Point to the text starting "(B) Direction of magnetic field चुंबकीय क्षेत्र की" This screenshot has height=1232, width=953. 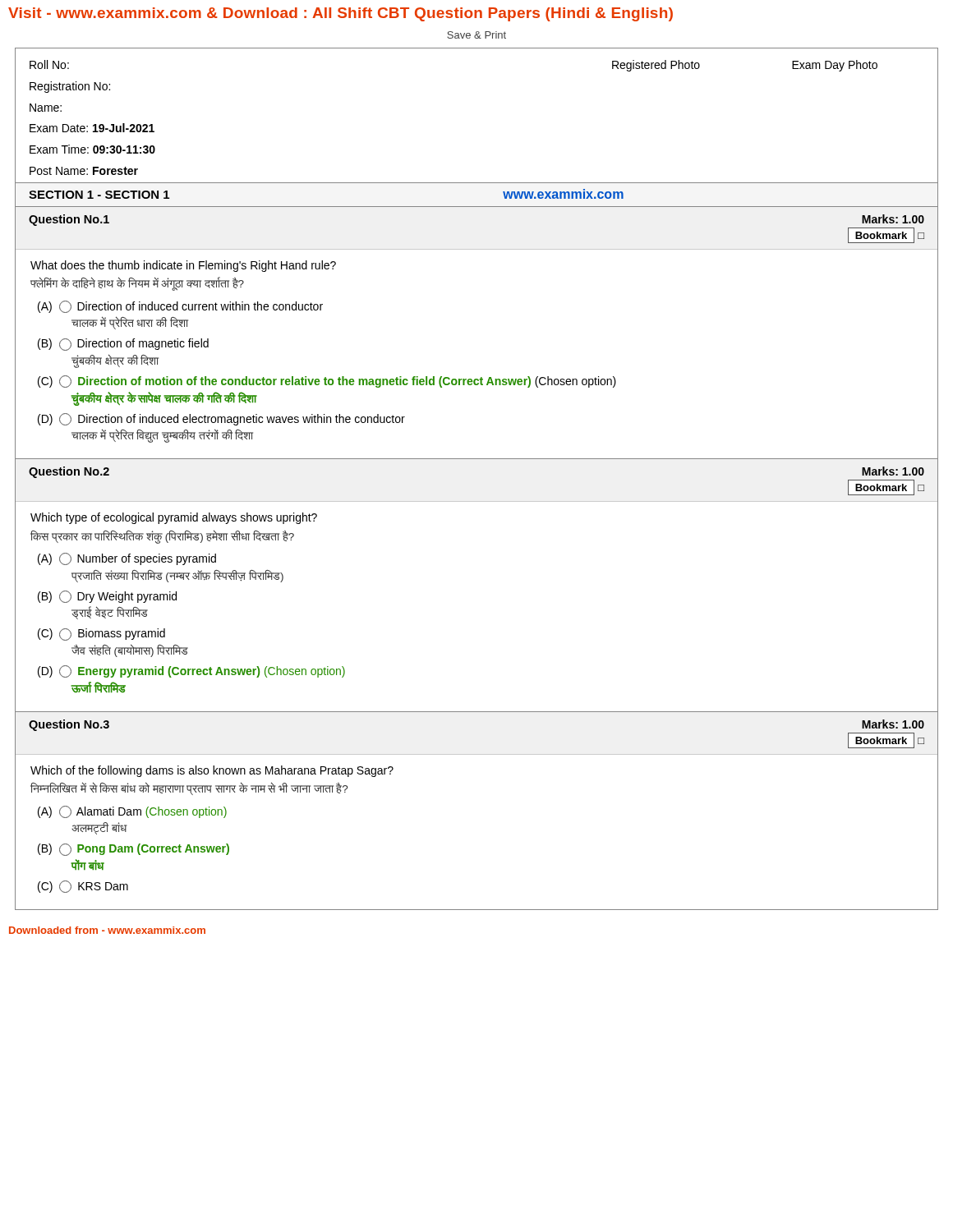click(123, 345)
